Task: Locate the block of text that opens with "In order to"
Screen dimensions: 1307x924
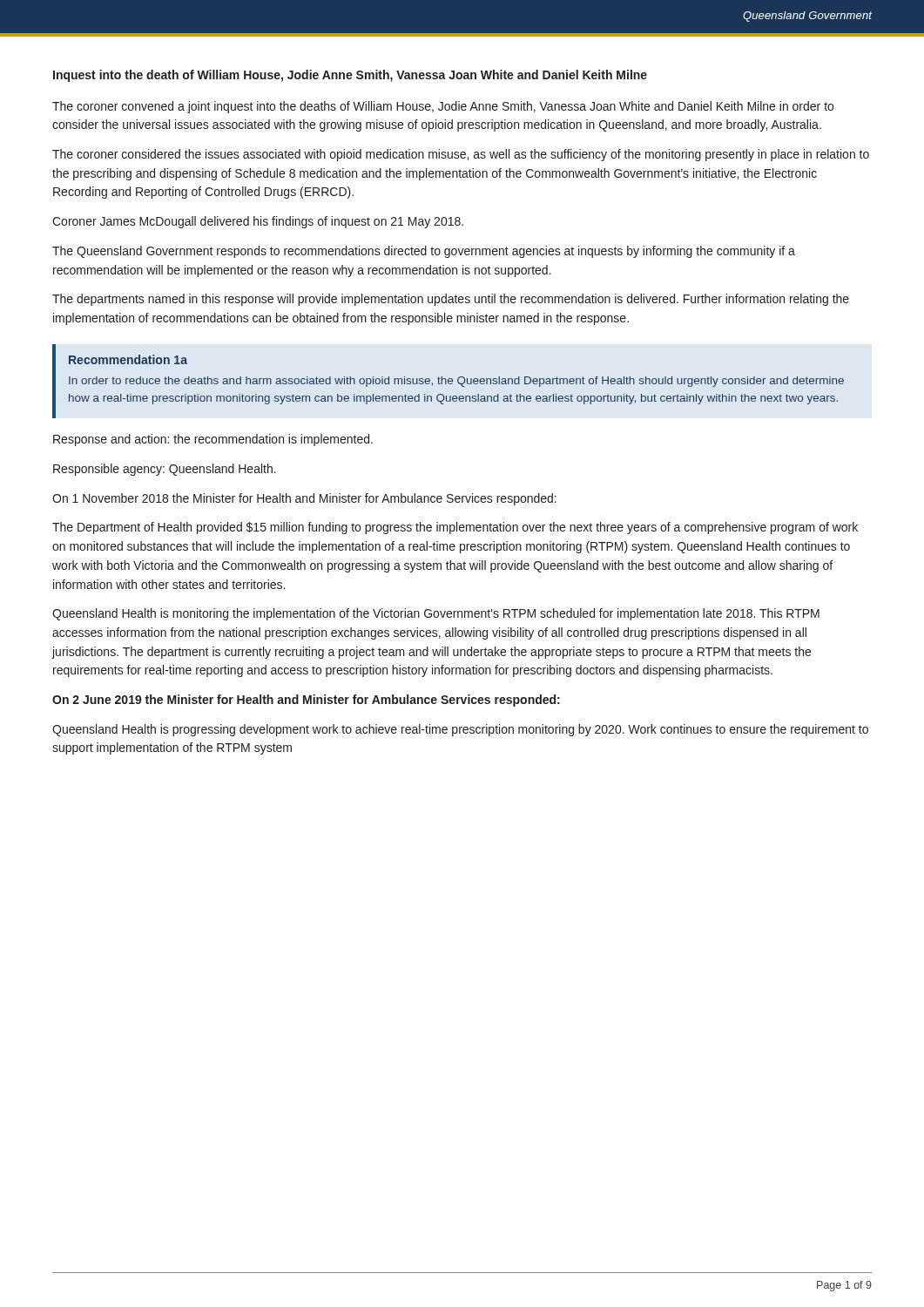Action: click(x=456, y=389)
